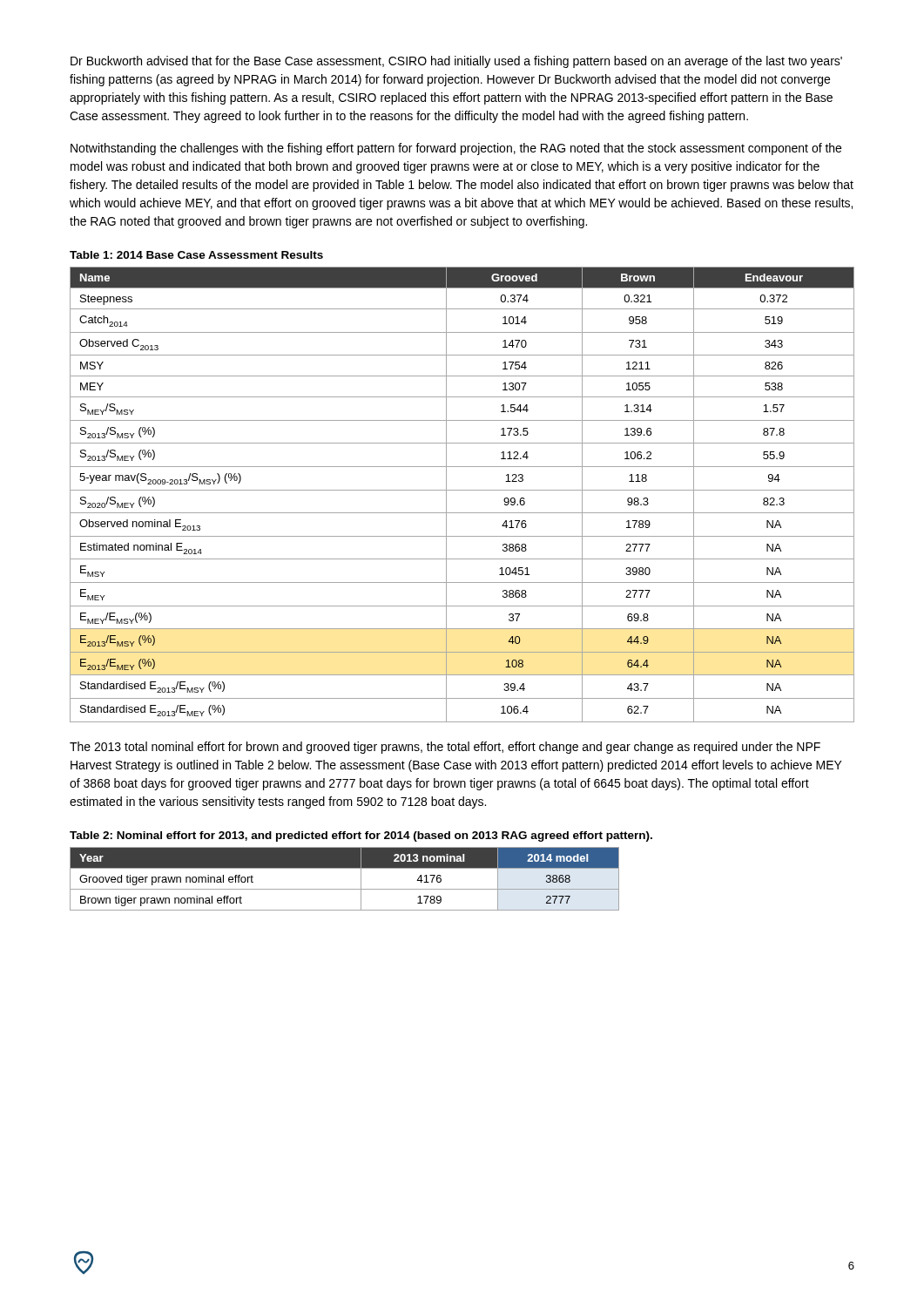Point to the block starting "Dr Buckworth advised that for the Base"

tap(456, 88)
